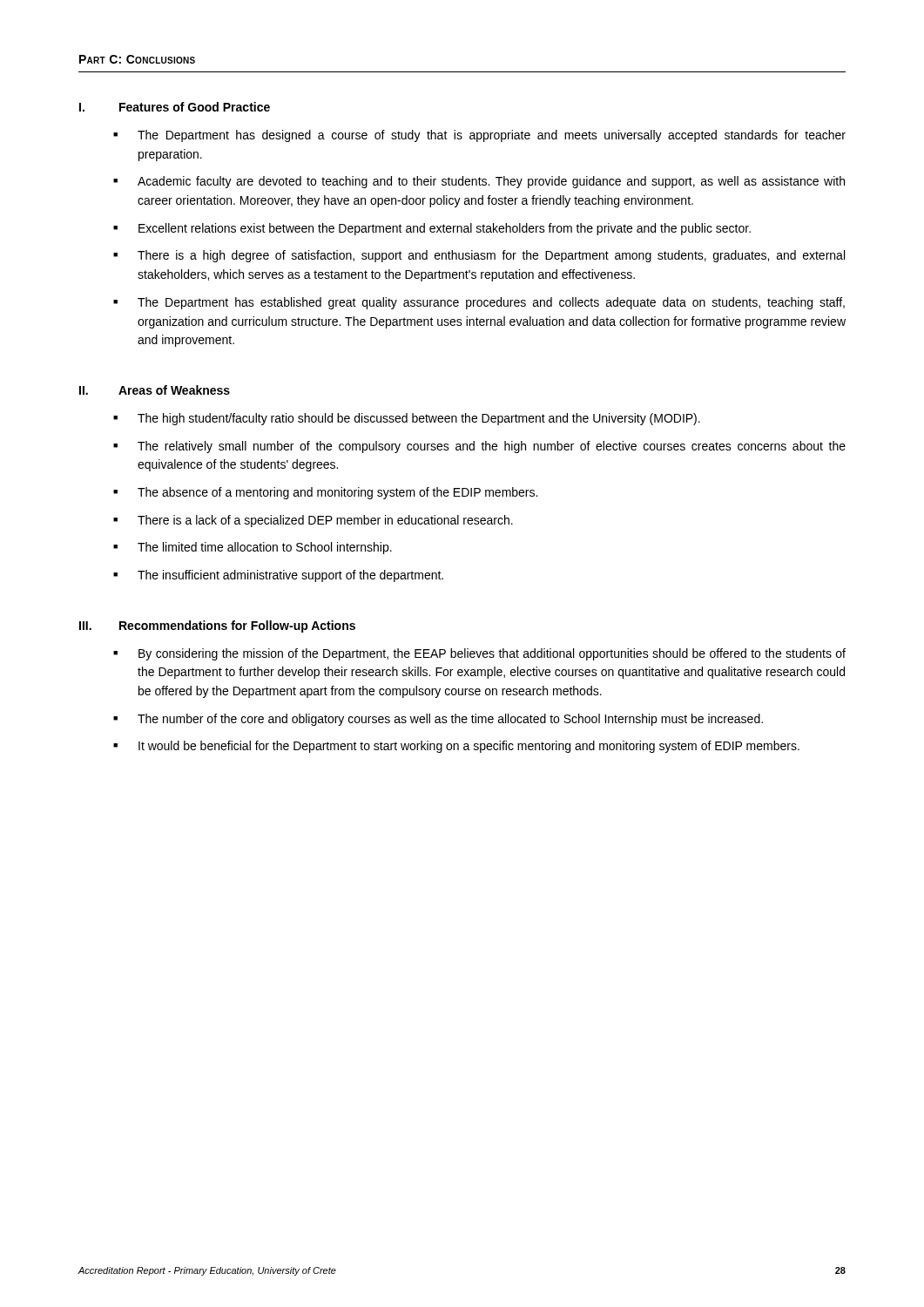Point to the block beginning "■ There is a high degree of satisfaction,"
This screenshot has height=1307, width=924.
[x=479, y=266]
